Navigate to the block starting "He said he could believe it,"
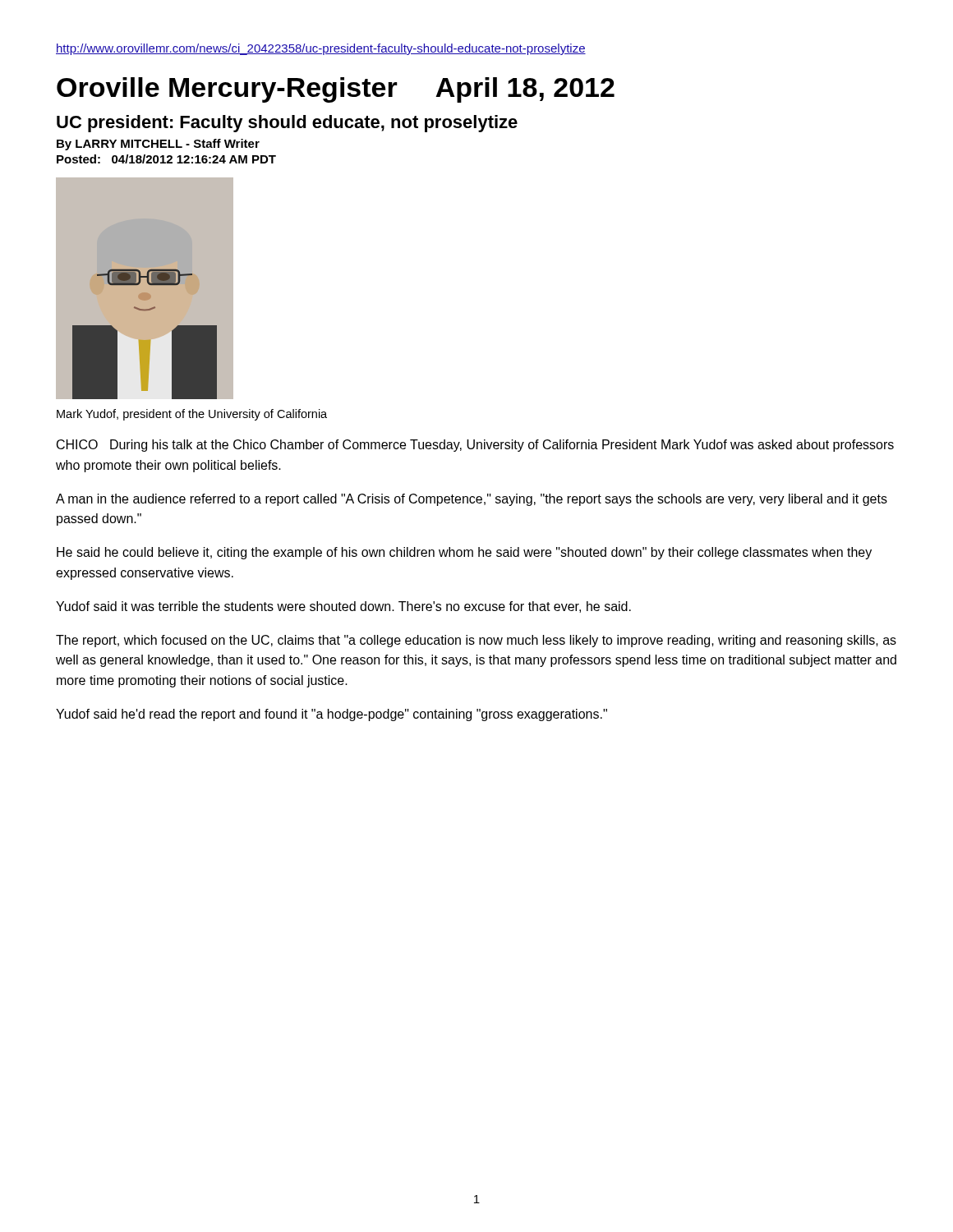The height and width of the screenshot is (1232, 953). [x=464, y=563]
